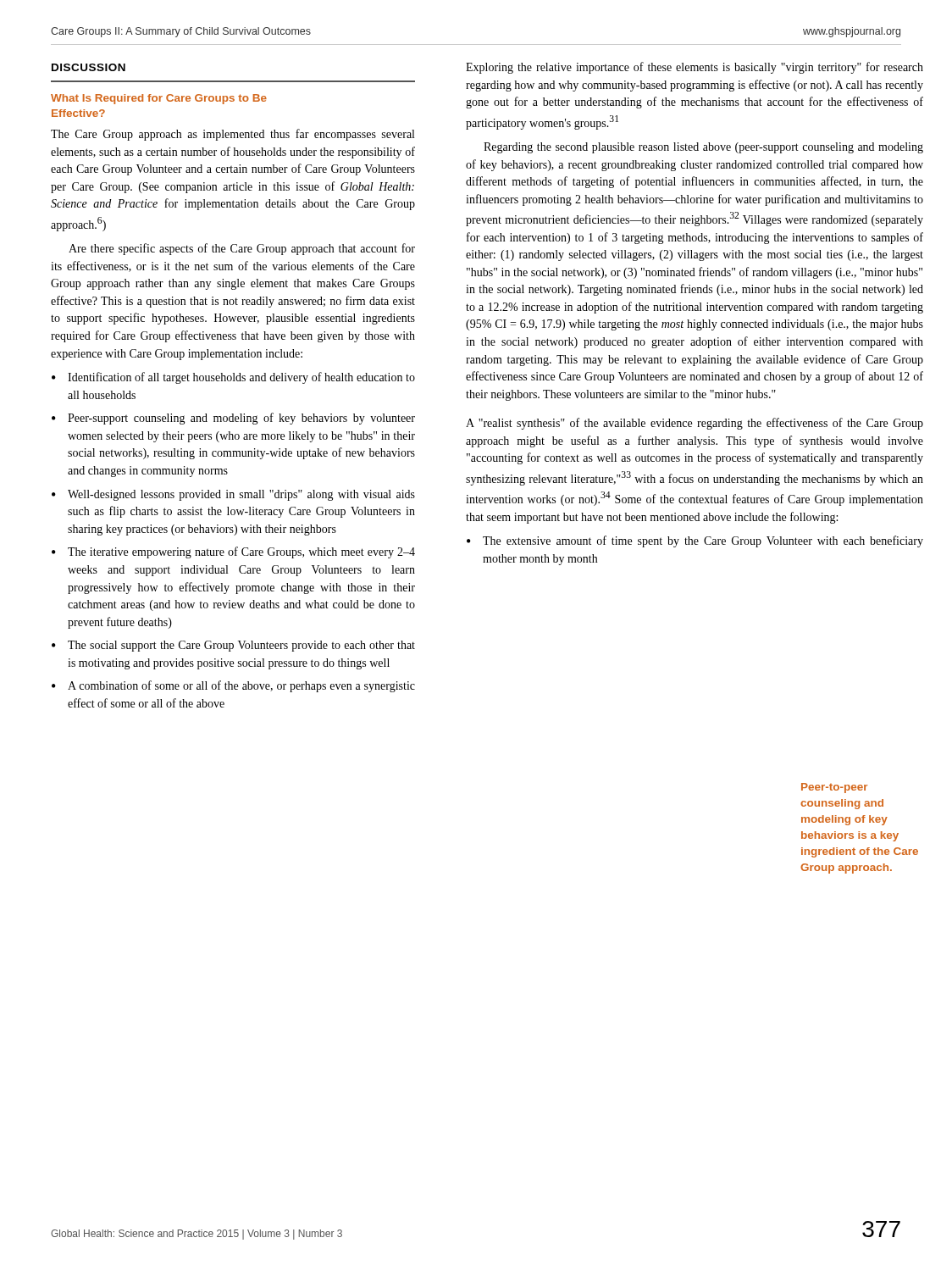This screenshot has width=952, height=1271.
Task: Find the block on this page that starts "• Peer-support counseling and modeling of"
Action: click(233, 445)
